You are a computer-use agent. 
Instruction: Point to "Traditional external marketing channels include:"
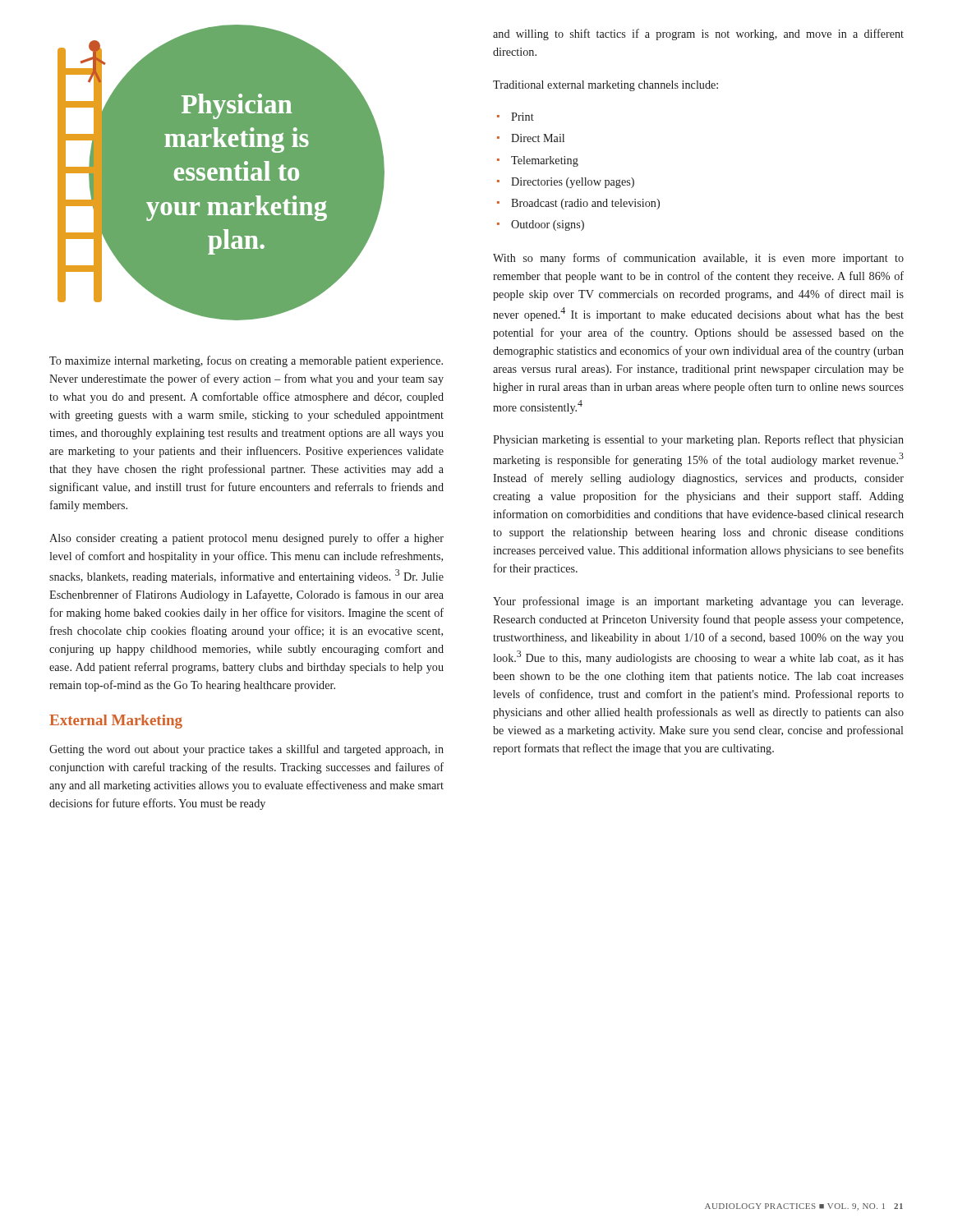[606, 85]
